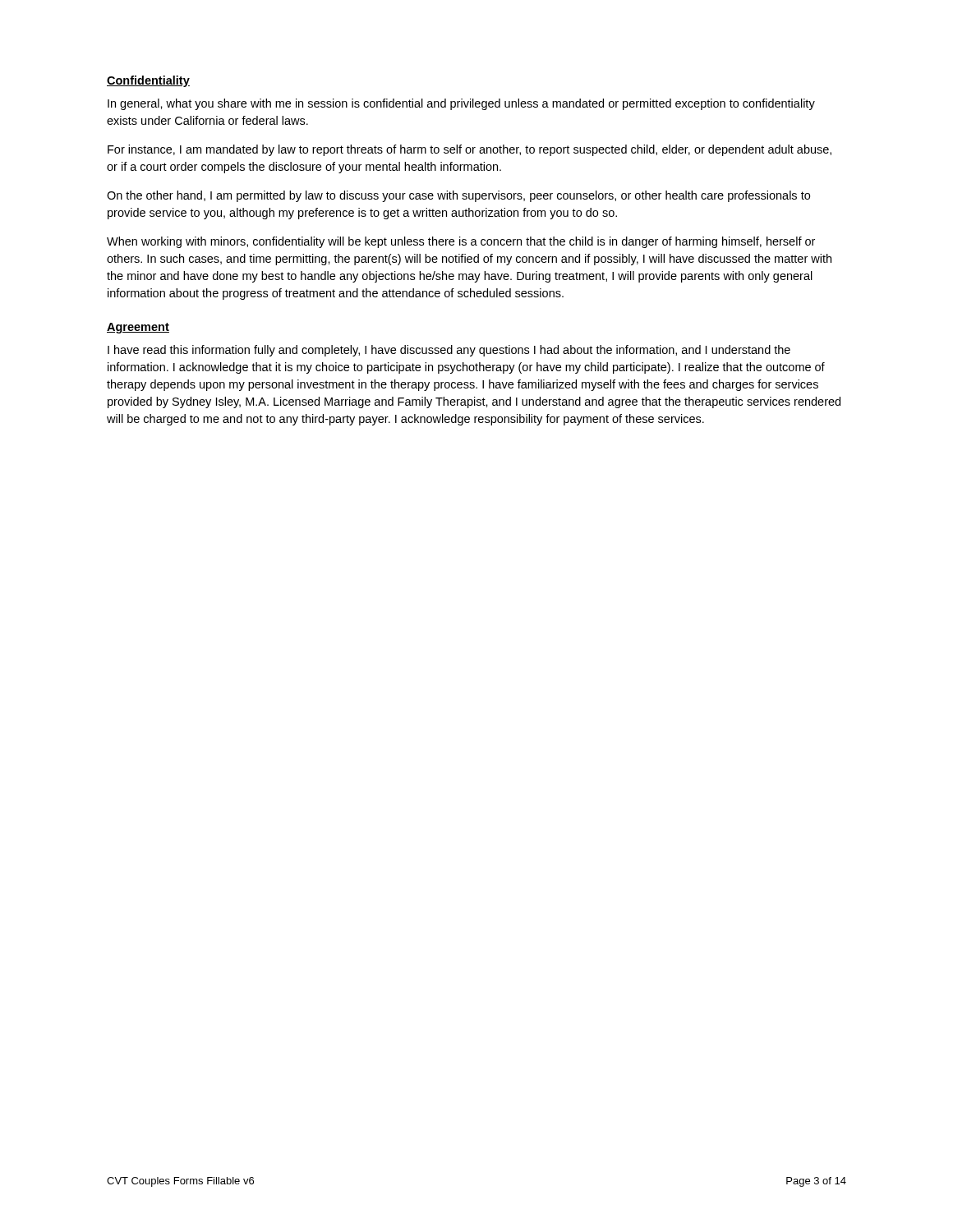Point to the text block starting "I have read this"
This screenshot has width=953, height=1232.
474,385
